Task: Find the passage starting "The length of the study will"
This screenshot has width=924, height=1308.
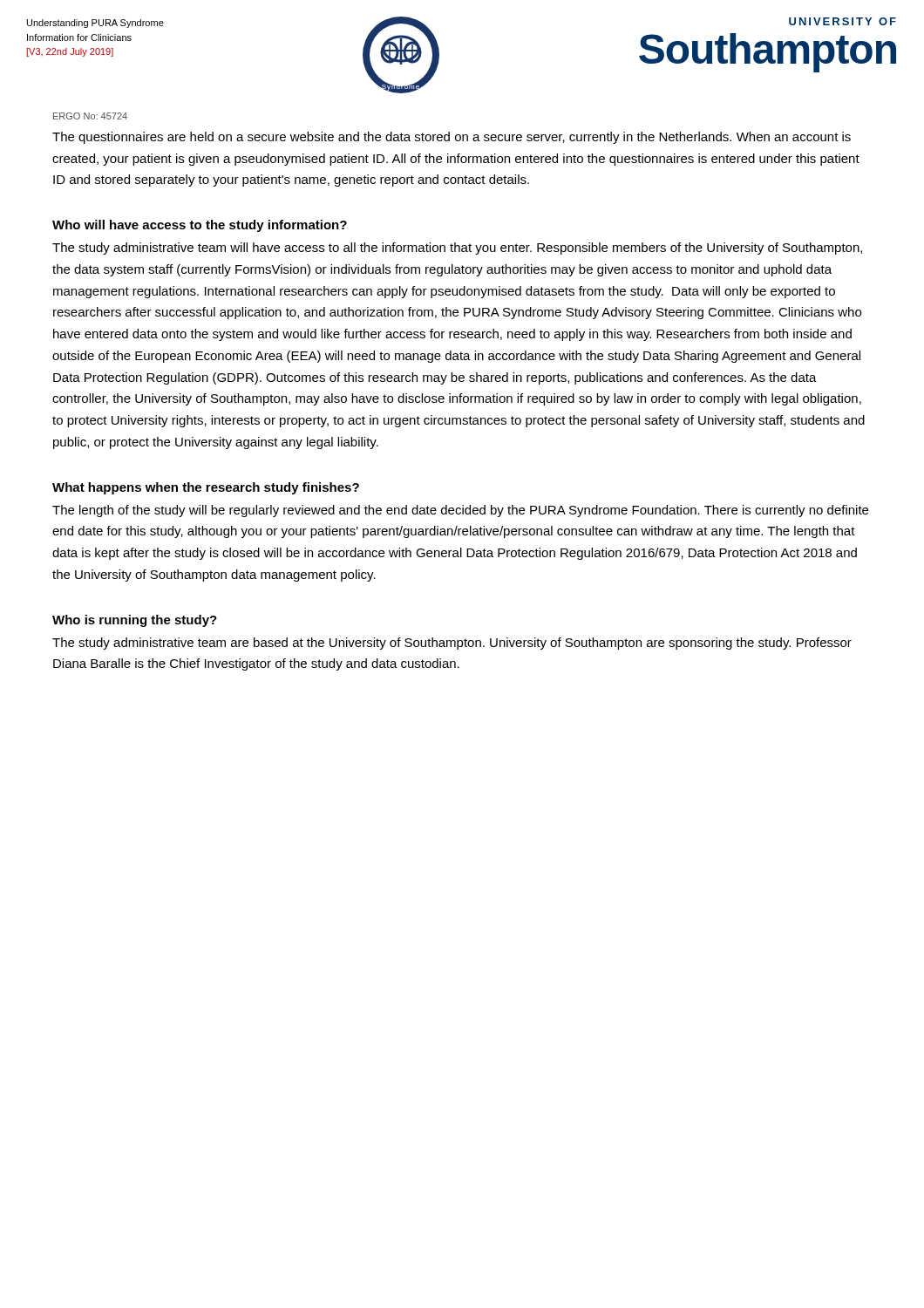Action: click(x=461, y=542)
